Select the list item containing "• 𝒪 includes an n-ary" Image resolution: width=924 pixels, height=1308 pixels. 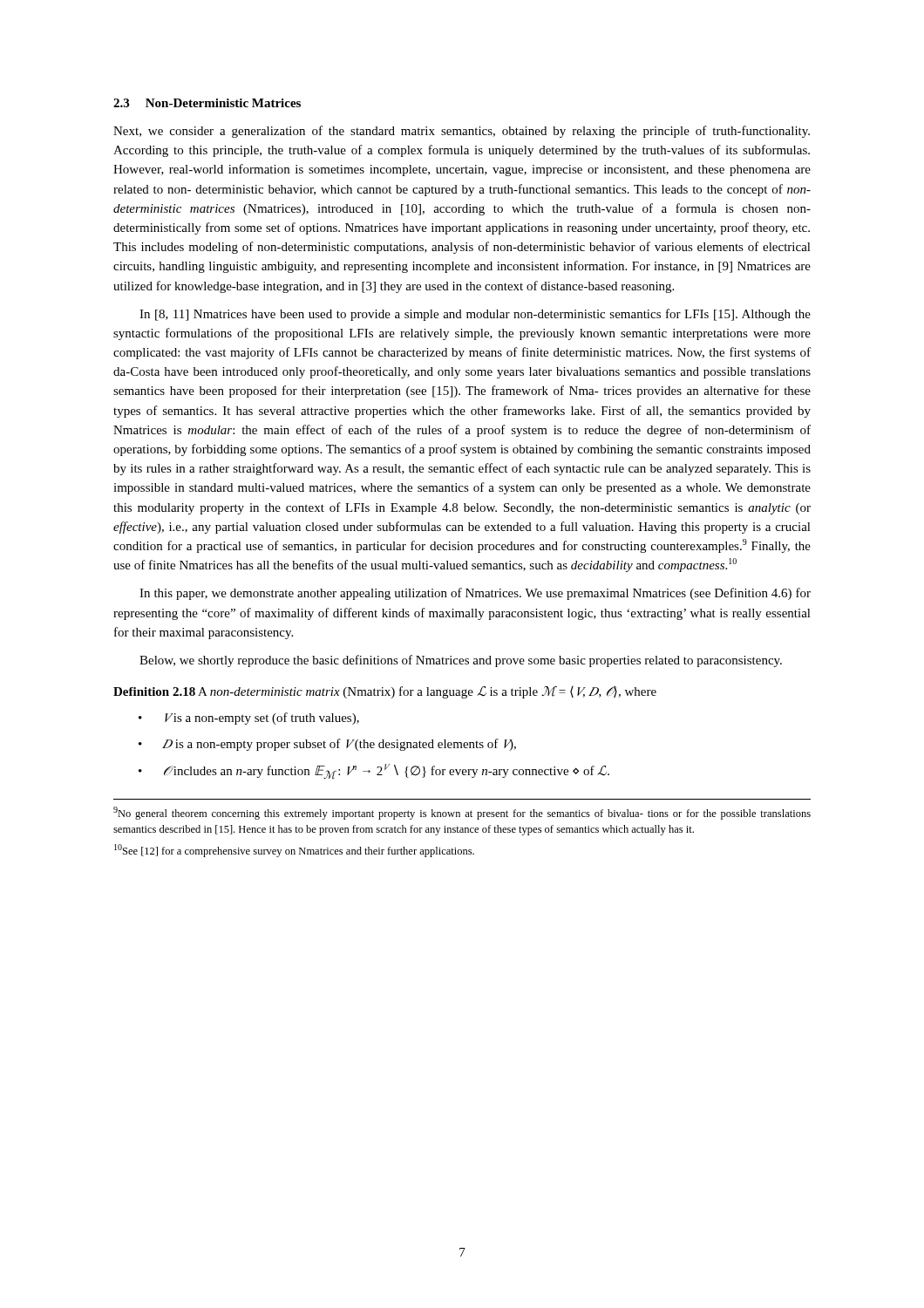tap(374, 772)
